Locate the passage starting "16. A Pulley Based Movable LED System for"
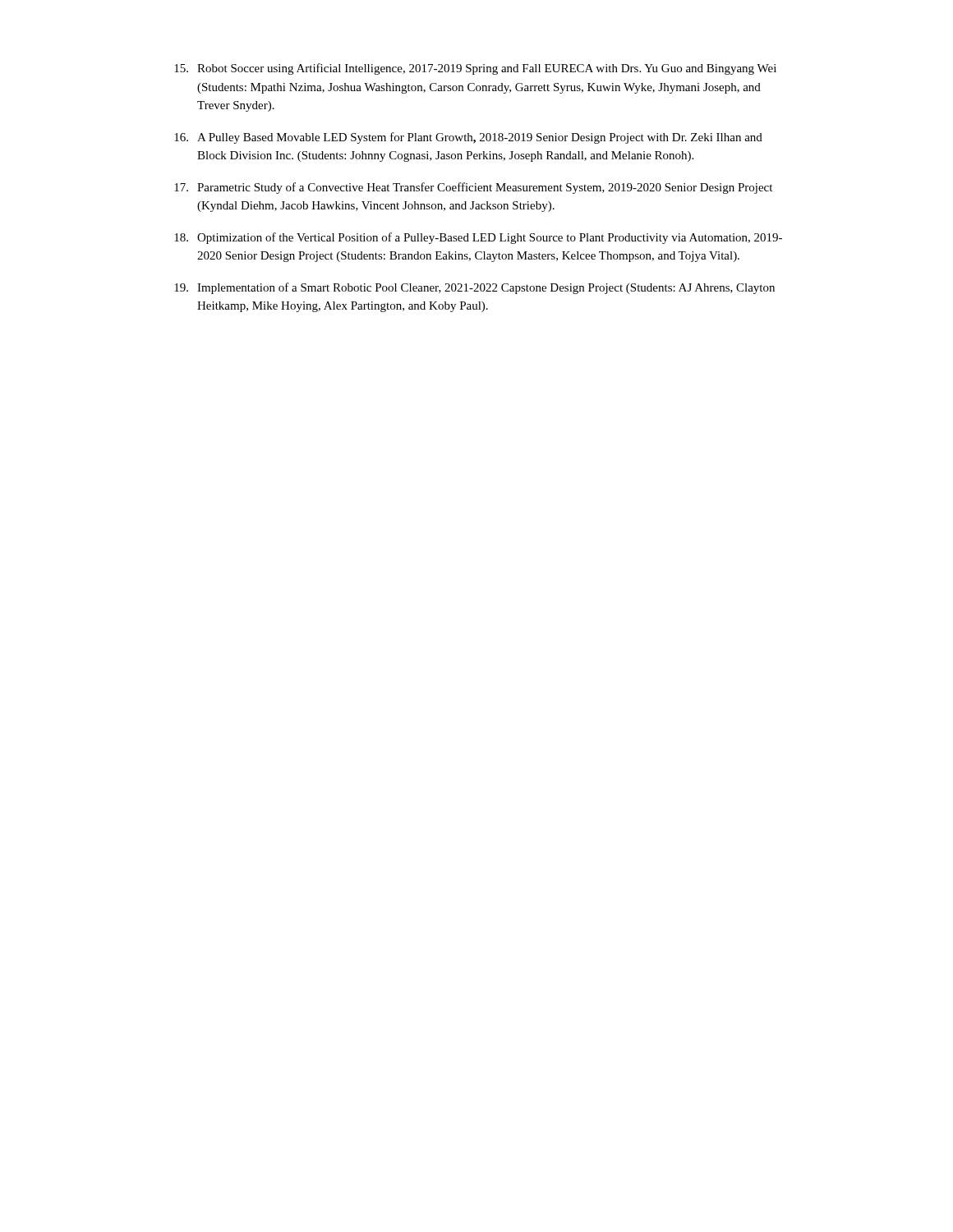The width and height of the screenshot is (953, 1232). (x=476, y=146)
